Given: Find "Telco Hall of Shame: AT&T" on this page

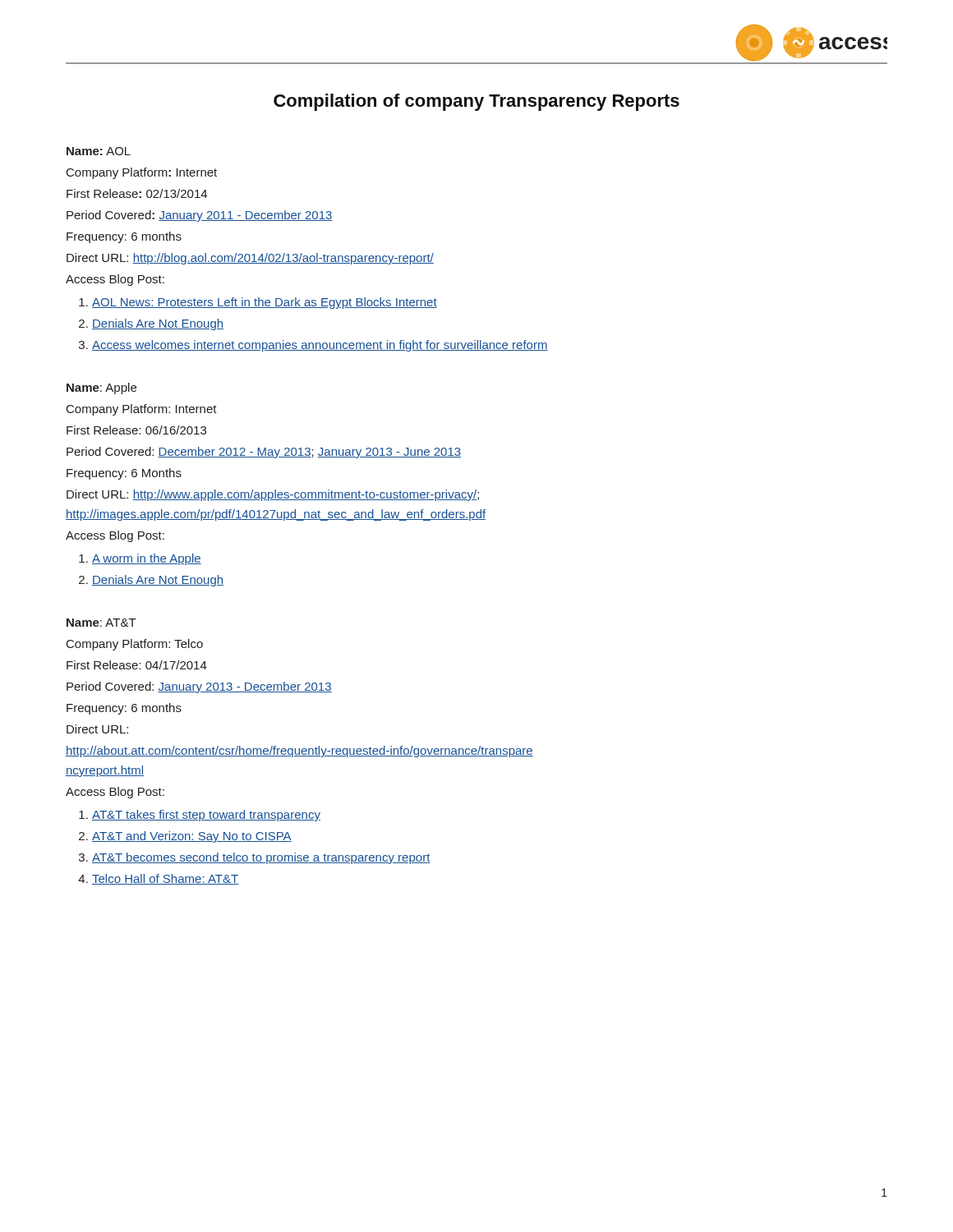Looking at the screenshot, I should 165,878.
